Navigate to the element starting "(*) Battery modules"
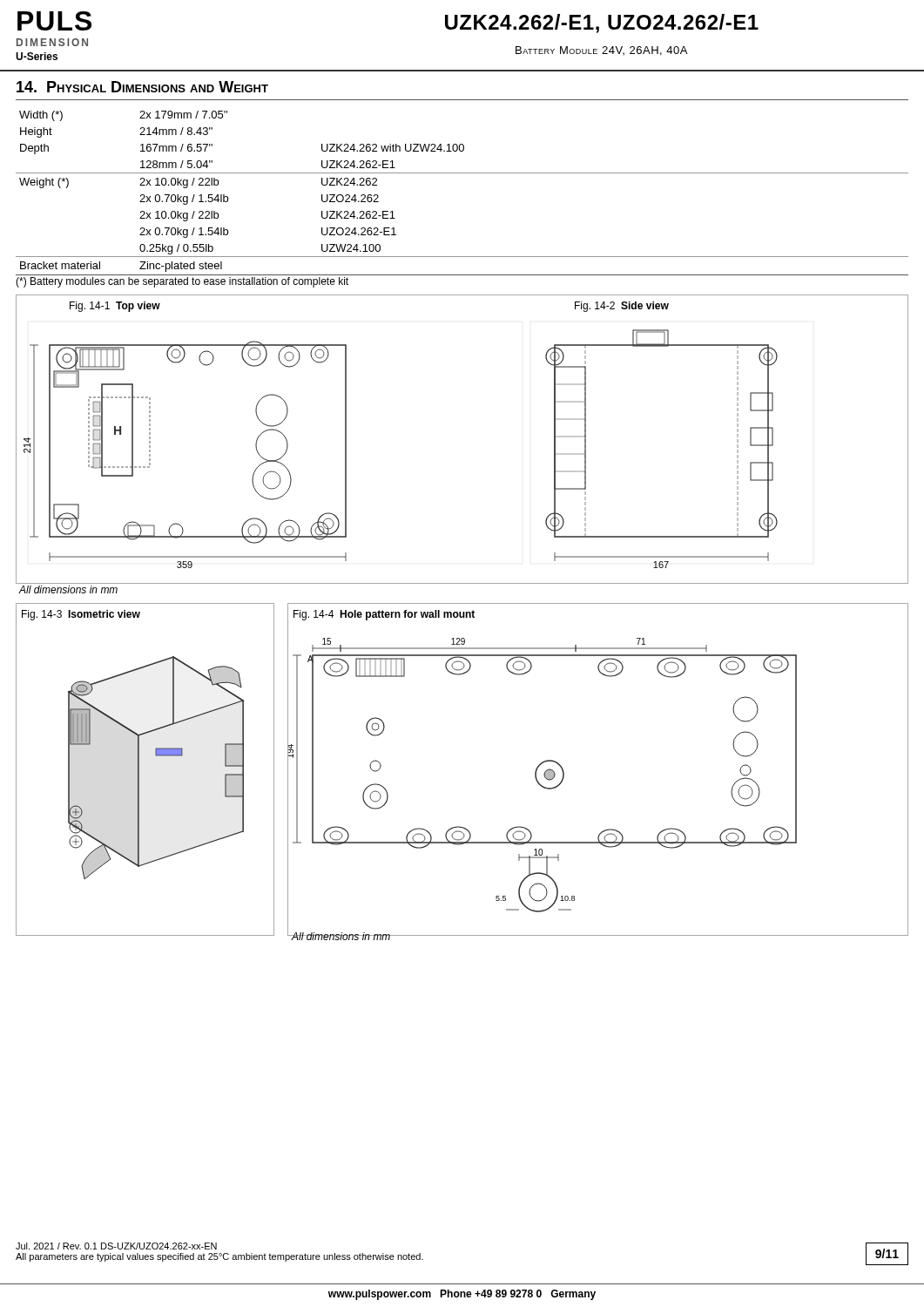Image resolution: width=924 pixels, height=1307 pixels. [182, 281]
